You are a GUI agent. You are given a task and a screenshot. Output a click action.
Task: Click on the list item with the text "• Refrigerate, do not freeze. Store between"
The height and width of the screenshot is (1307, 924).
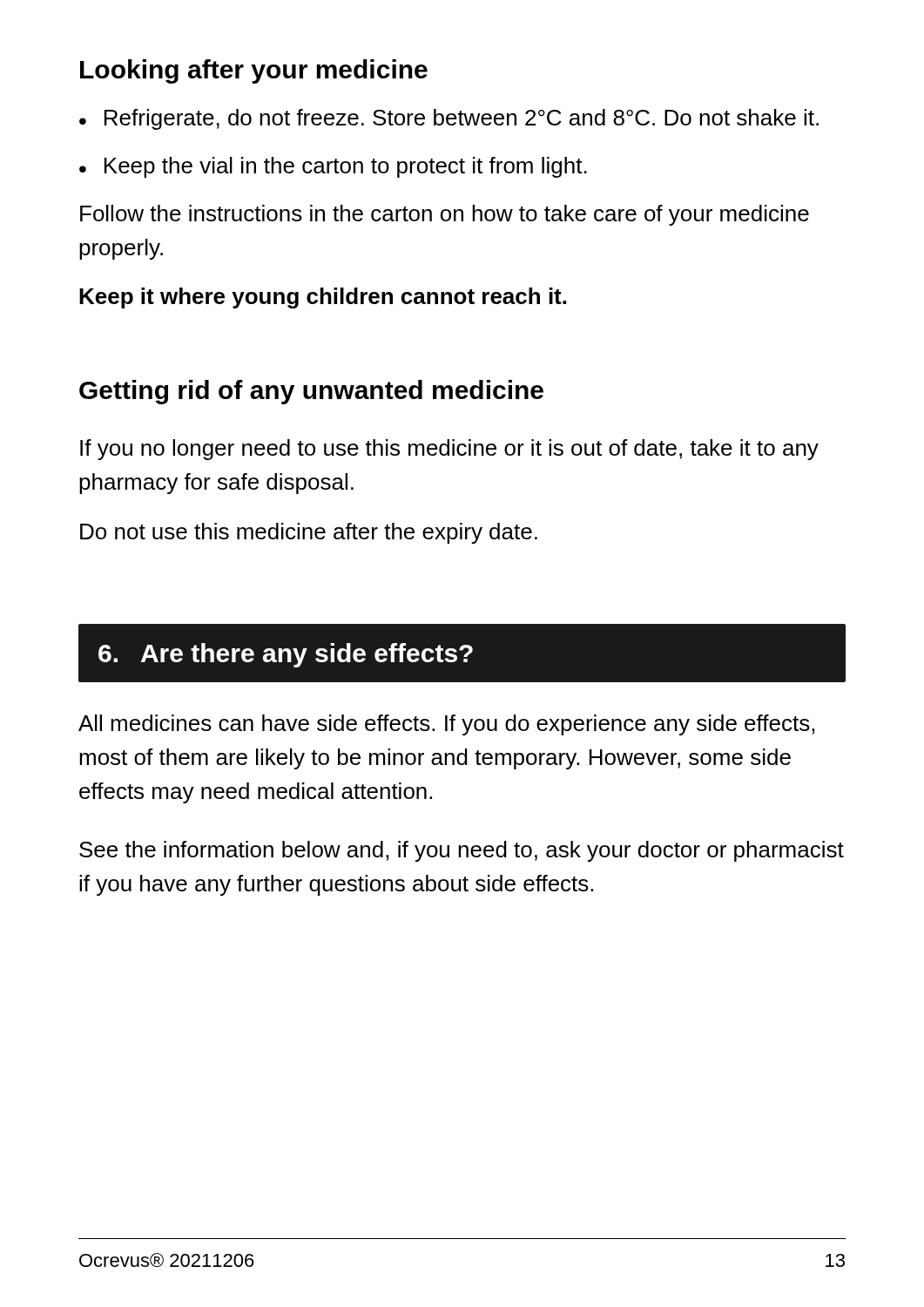(x=462, y=121)
